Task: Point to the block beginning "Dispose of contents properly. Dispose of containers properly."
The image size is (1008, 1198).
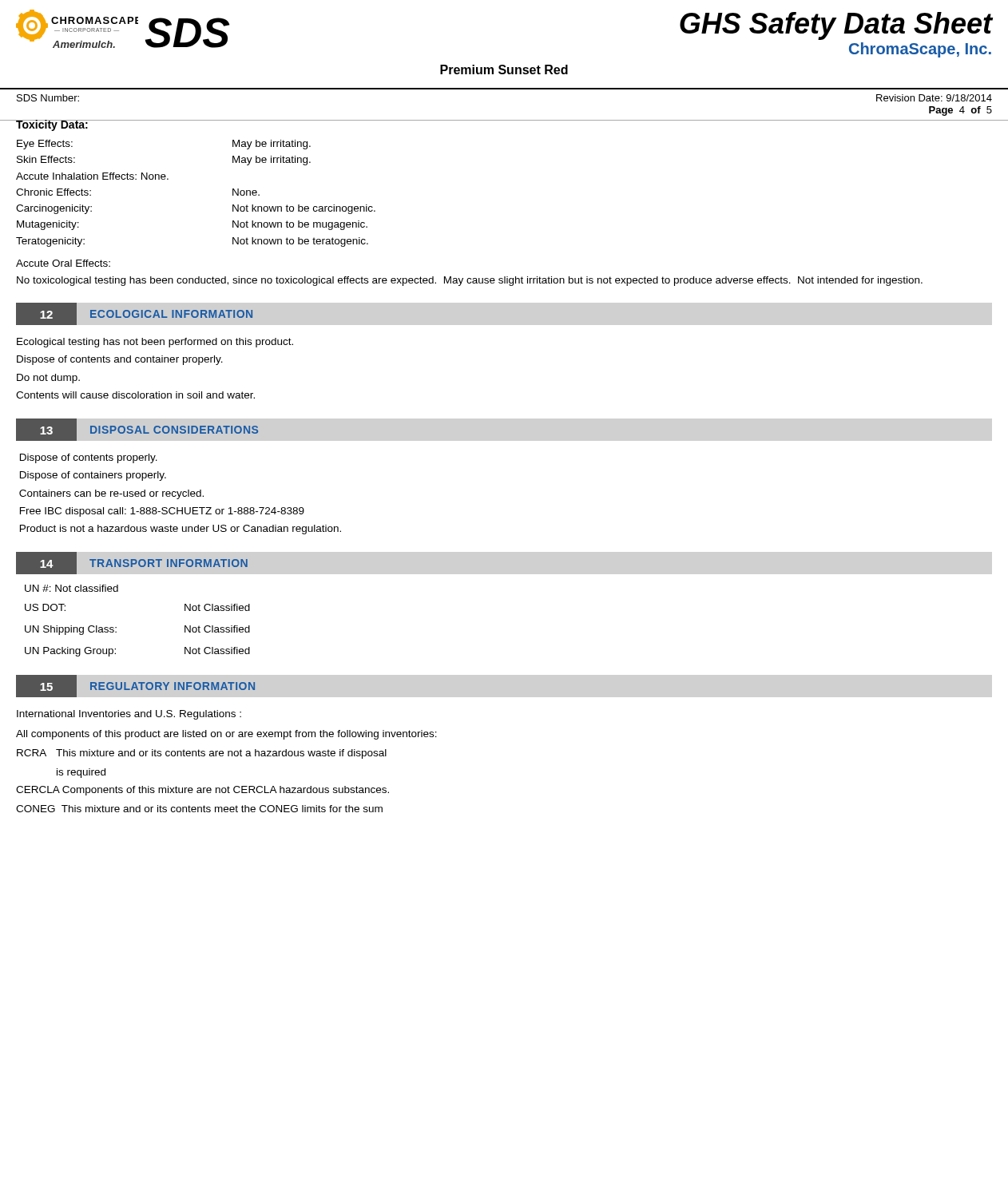Action: point(179,493)
